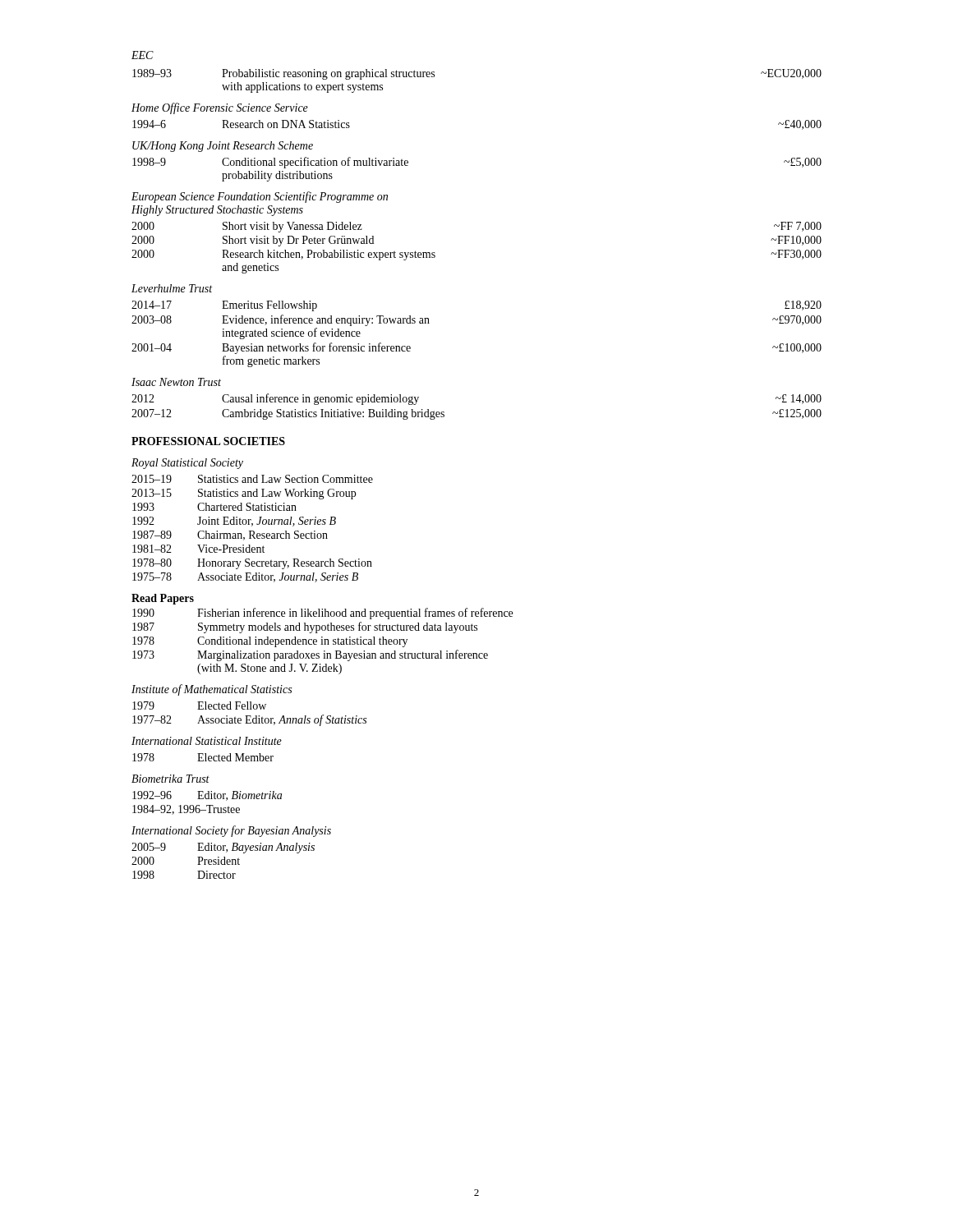
Task: Navigate to the passage starting "2012 Causal inference in genomic epidemiology"
Action: 146,399
